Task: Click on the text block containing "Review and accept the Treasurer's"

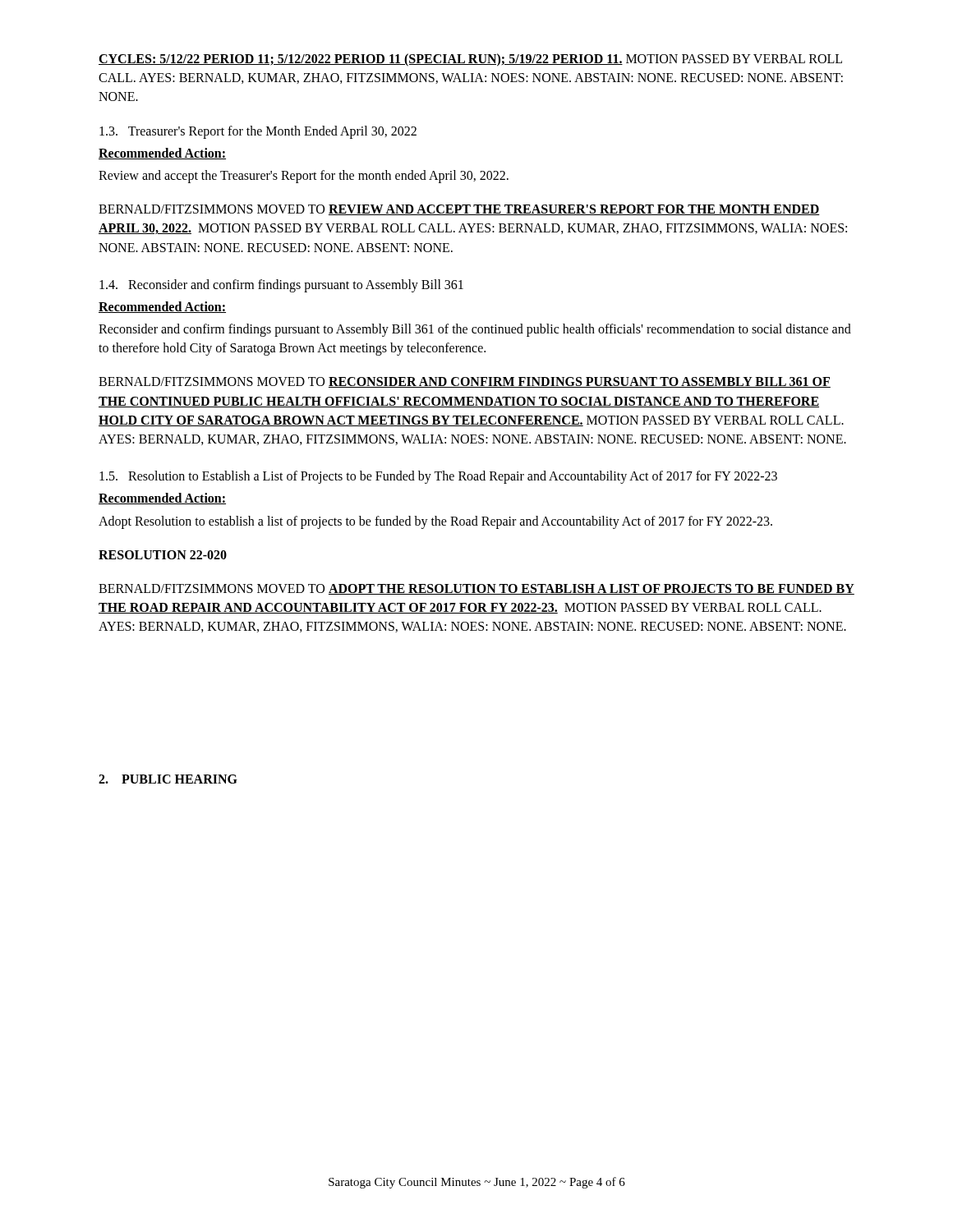Action: coord(304,175)
